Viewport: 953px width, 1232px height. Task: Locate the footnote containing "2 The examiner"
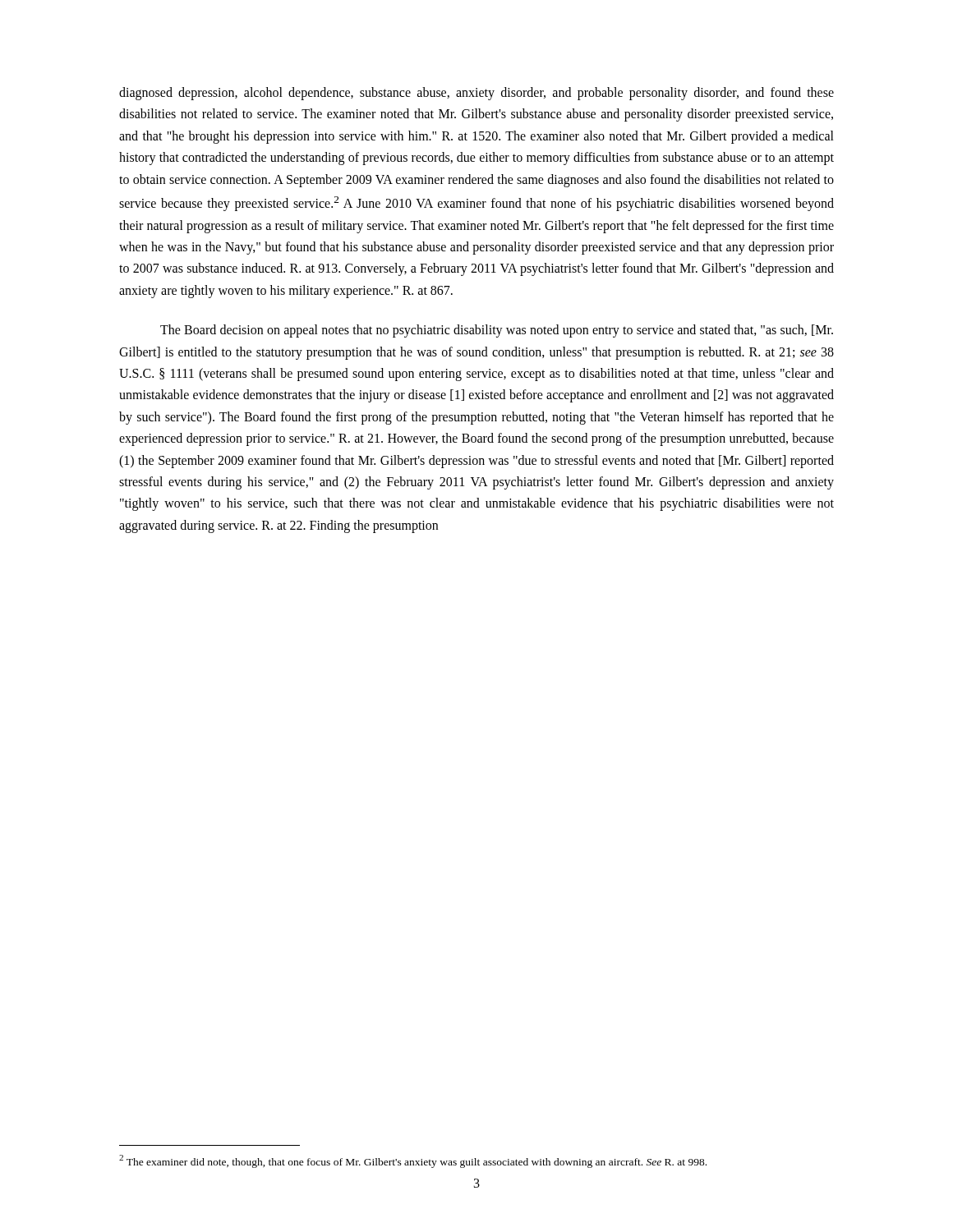click(413, 1160)
